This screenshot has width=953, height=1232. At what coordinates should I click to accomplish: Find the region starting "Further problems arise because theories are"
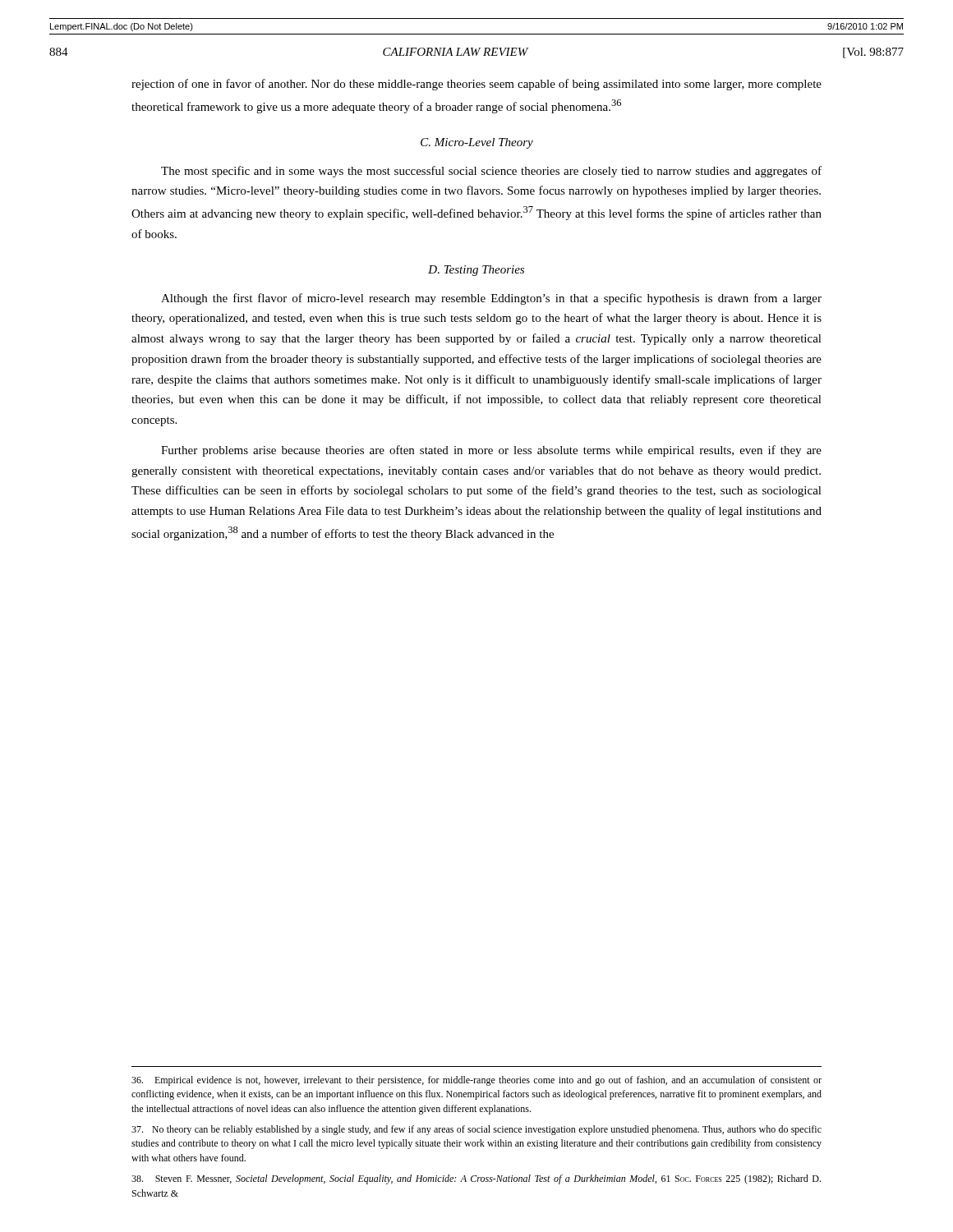[x=476, y=492]
